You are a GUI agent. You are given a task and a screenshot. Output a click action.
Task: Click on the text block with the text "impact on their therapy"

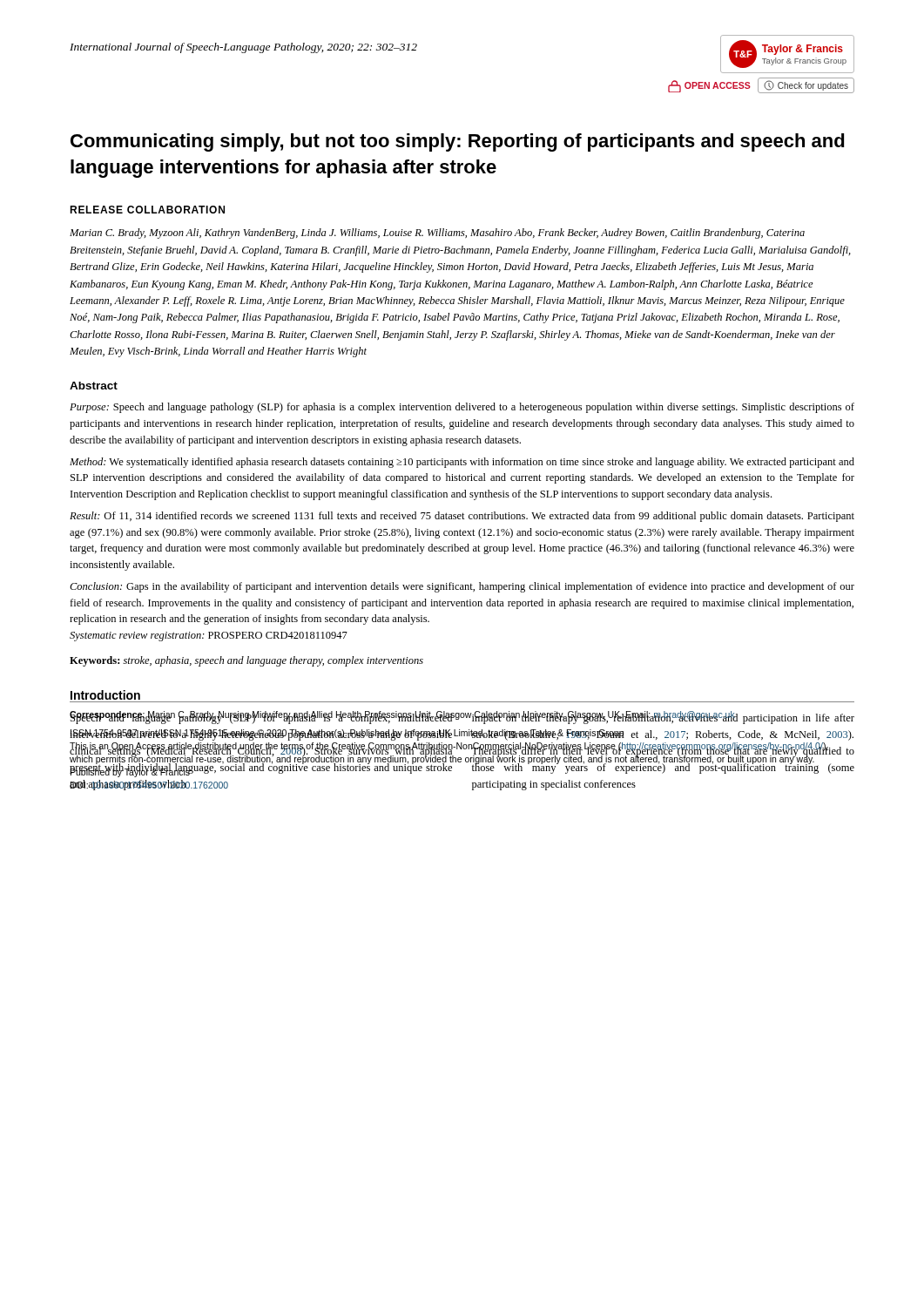(663, 751)
